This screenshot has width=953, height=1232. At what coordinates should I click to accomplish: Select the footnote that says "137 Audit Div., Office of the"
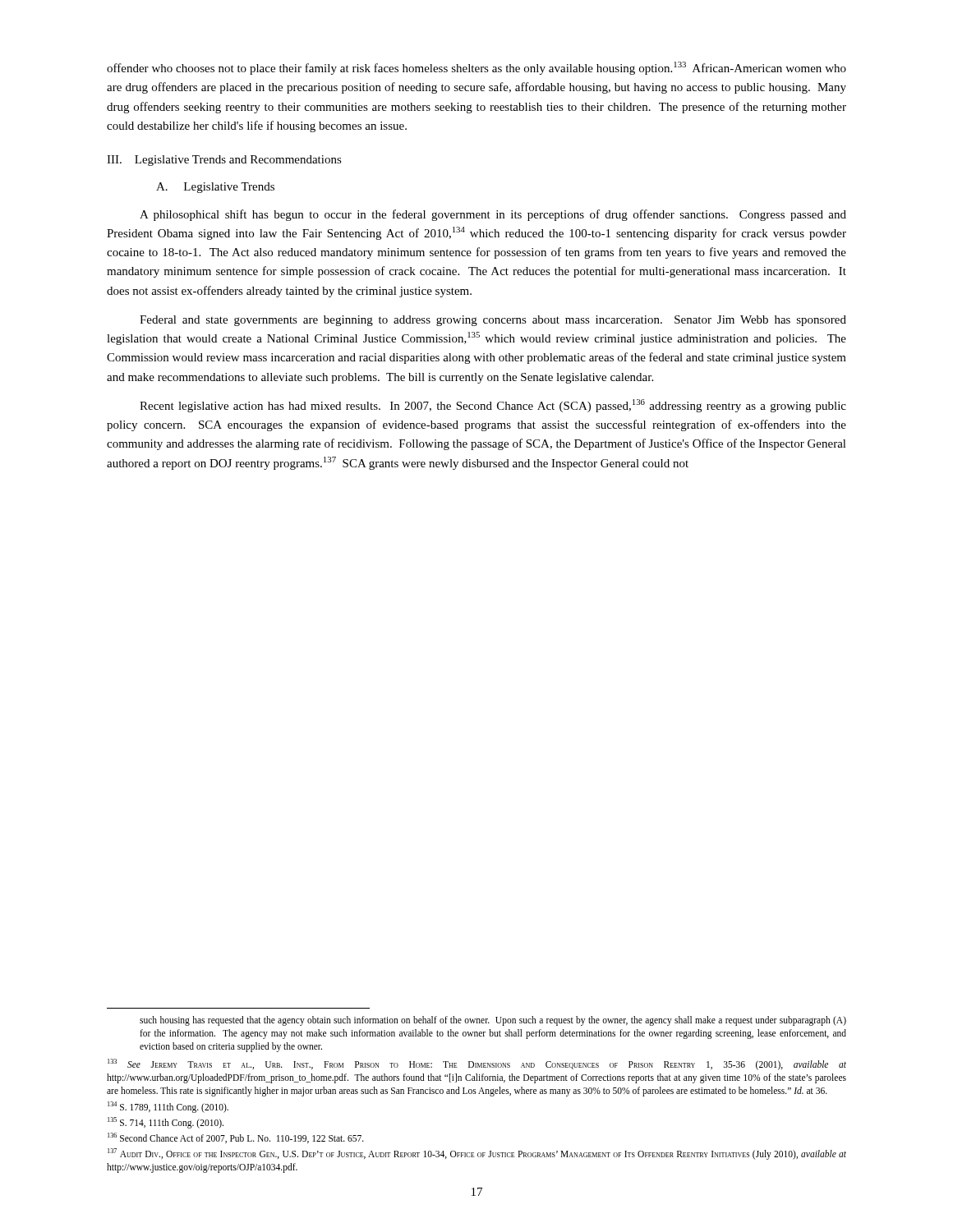click(476, 1160)
